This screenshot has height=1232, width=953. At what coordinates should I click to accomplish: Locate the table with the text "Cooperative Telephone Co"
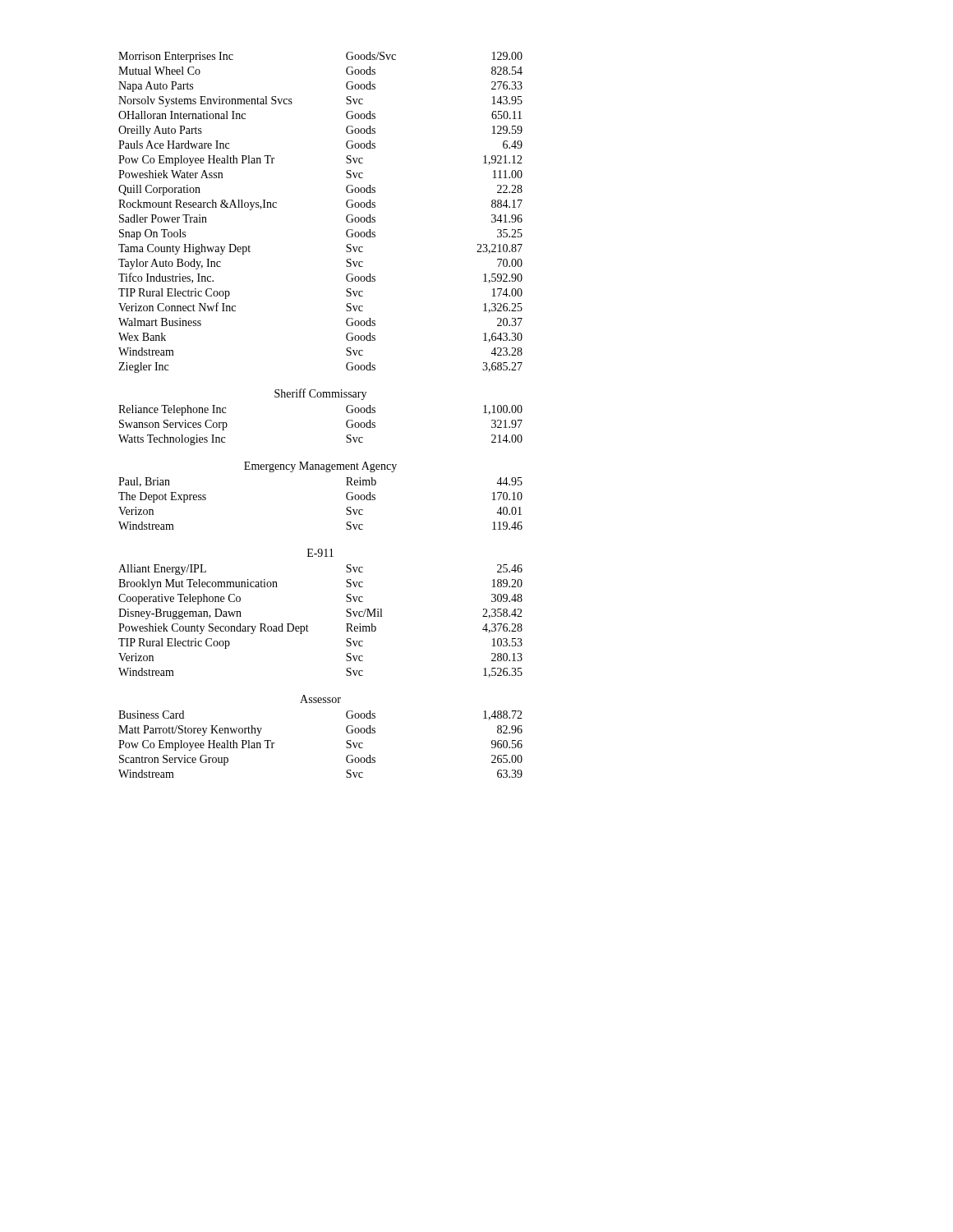coord(476,621)
